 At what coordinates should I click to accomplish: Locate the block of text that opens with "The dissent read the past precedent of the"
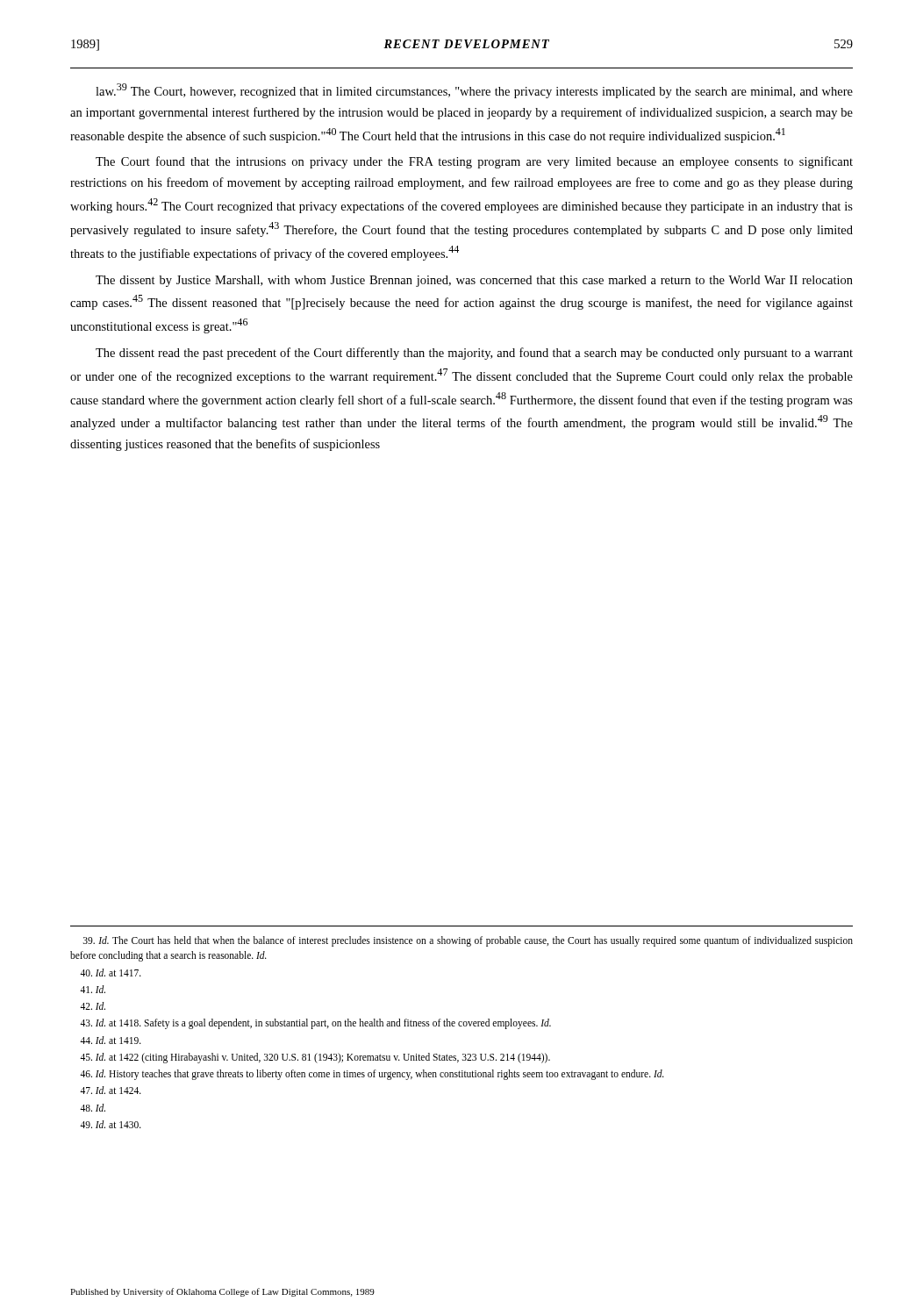click(x=462, y=398)
